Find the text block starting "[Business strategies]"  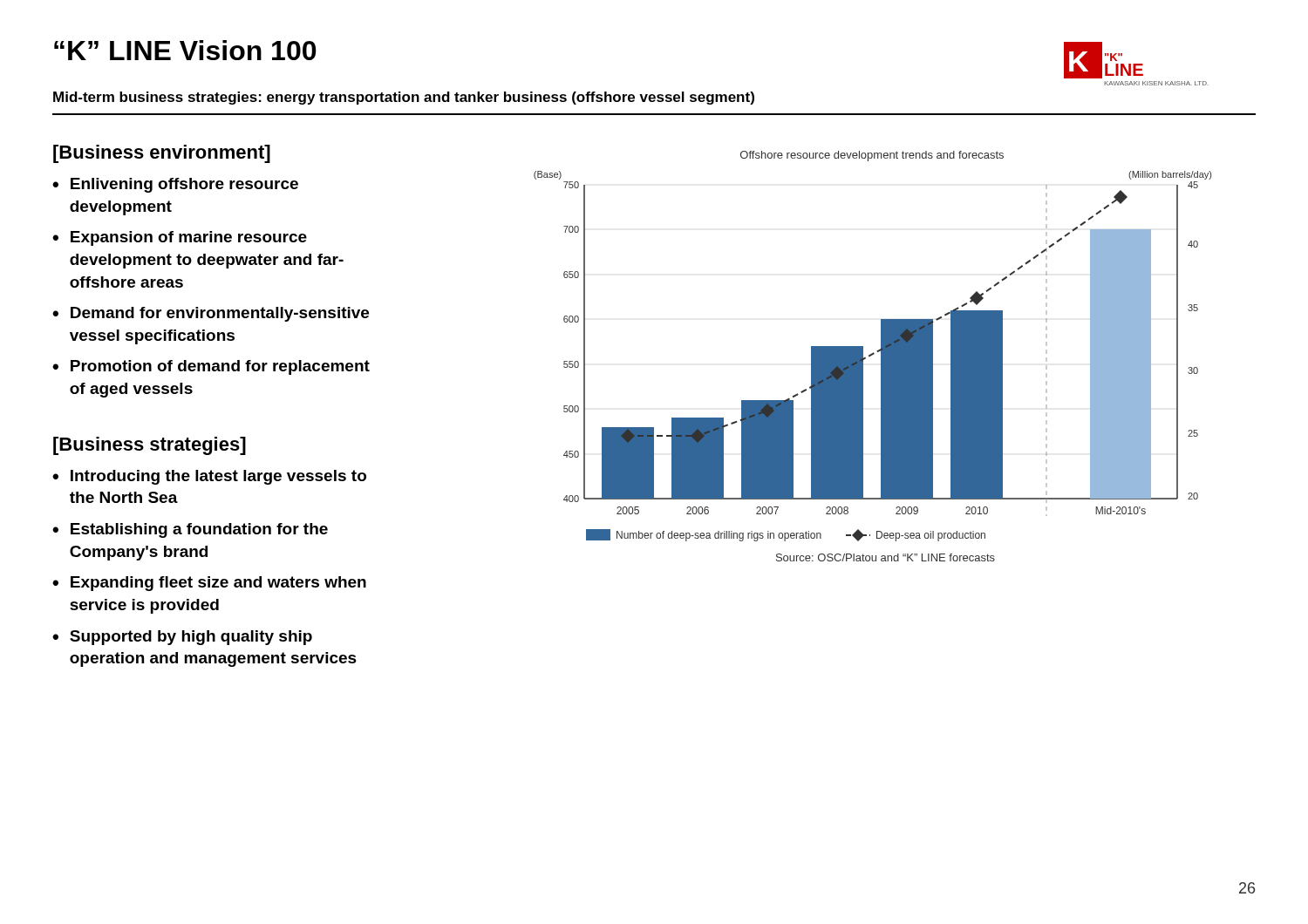click(x=149, y=444)
